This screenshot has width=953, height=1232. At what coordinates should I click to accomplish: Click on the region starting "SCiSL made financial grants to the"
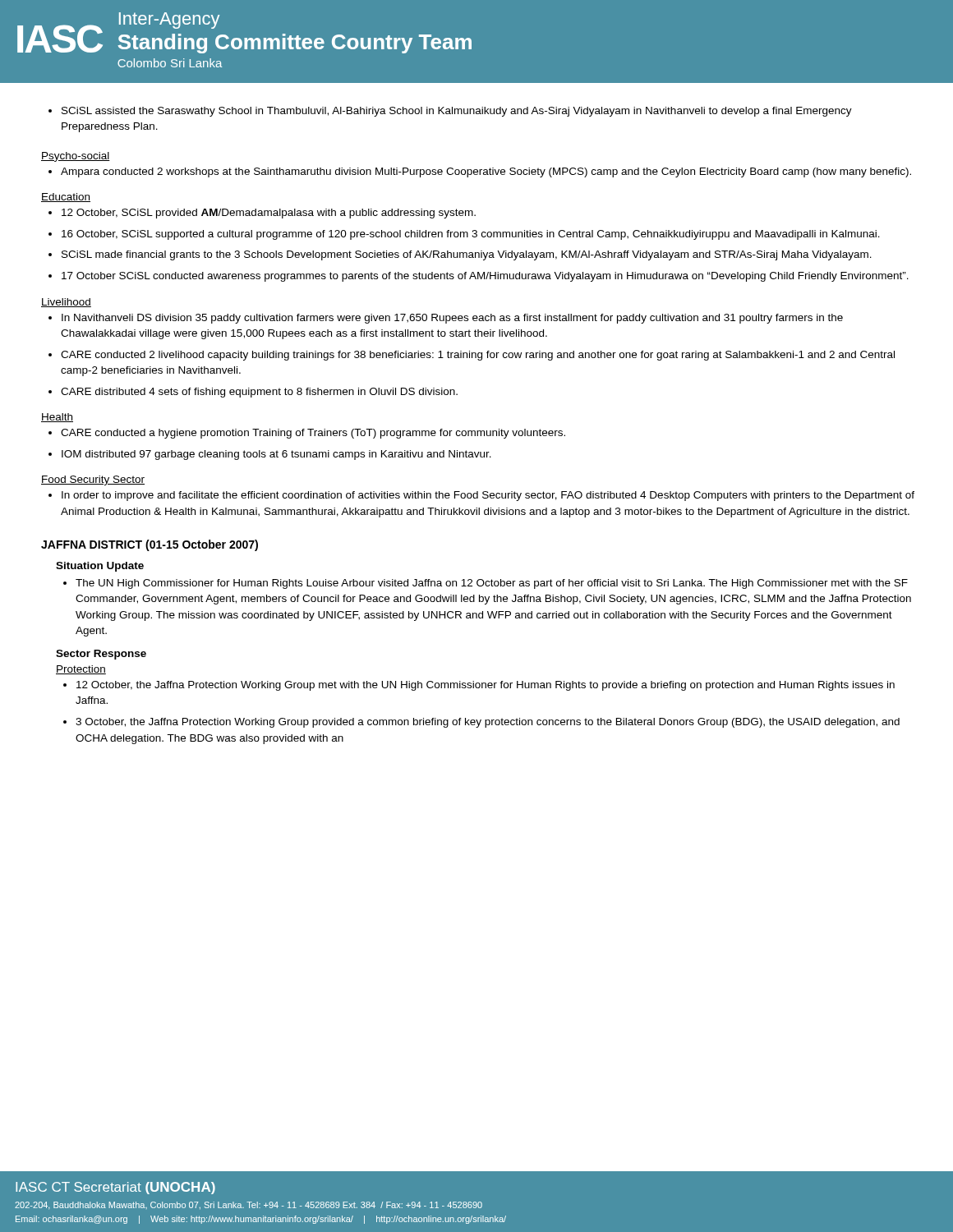[481, 255]
